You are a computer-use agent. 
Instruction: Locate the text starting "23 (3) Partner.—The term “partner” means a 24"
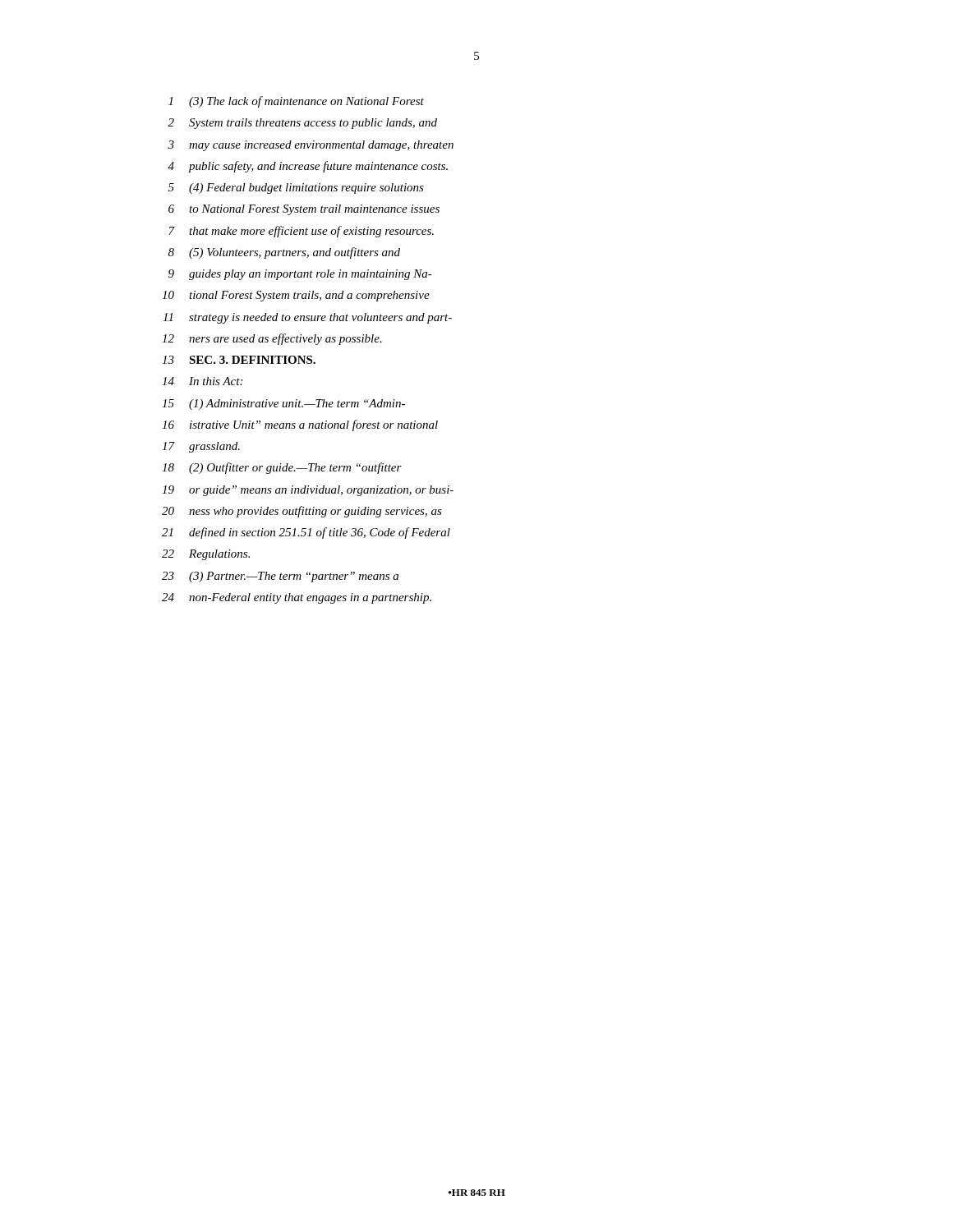coord(280,577)
